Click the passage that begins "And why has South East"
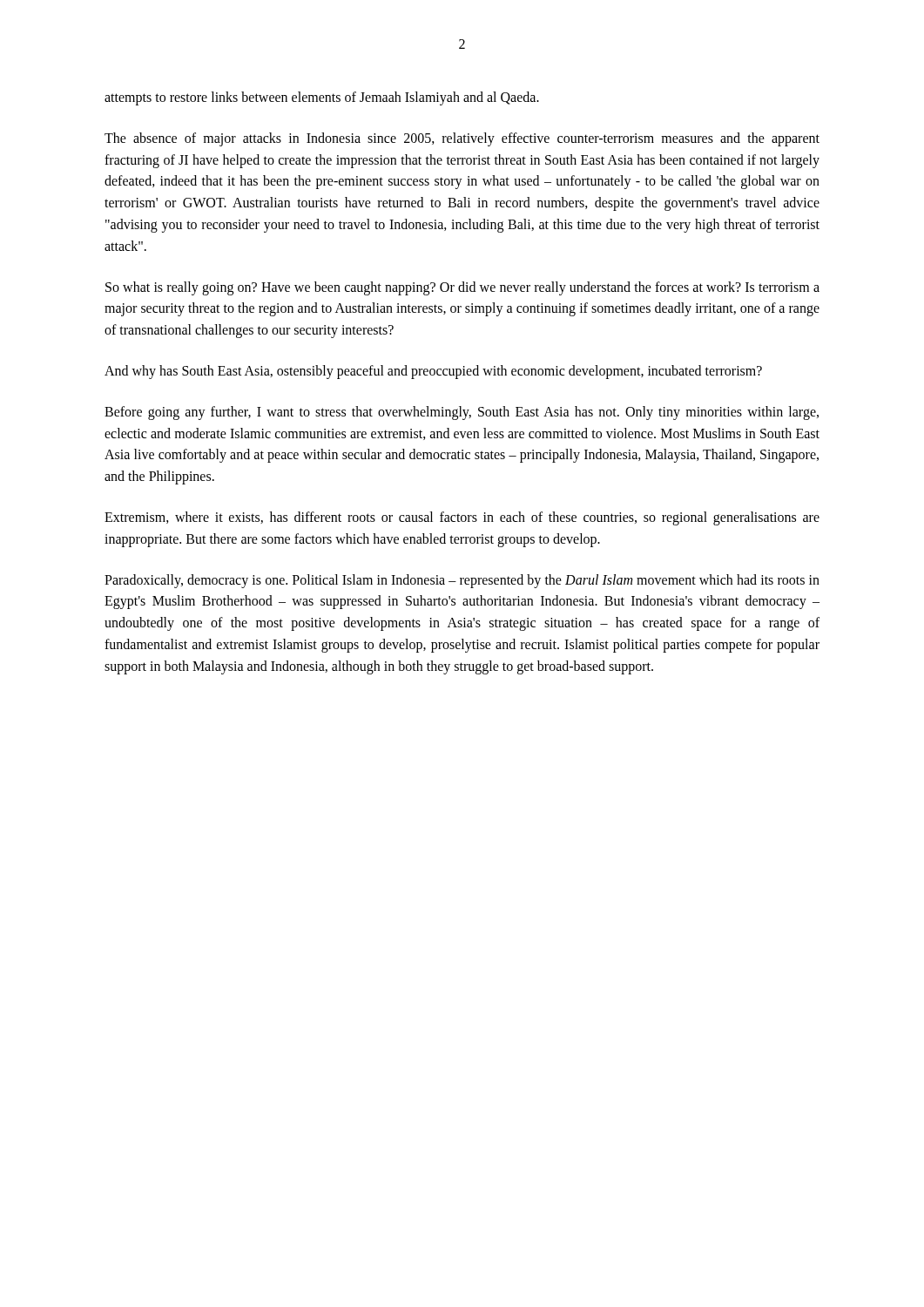Screen dimensions: 1307x924 (433, 371)
